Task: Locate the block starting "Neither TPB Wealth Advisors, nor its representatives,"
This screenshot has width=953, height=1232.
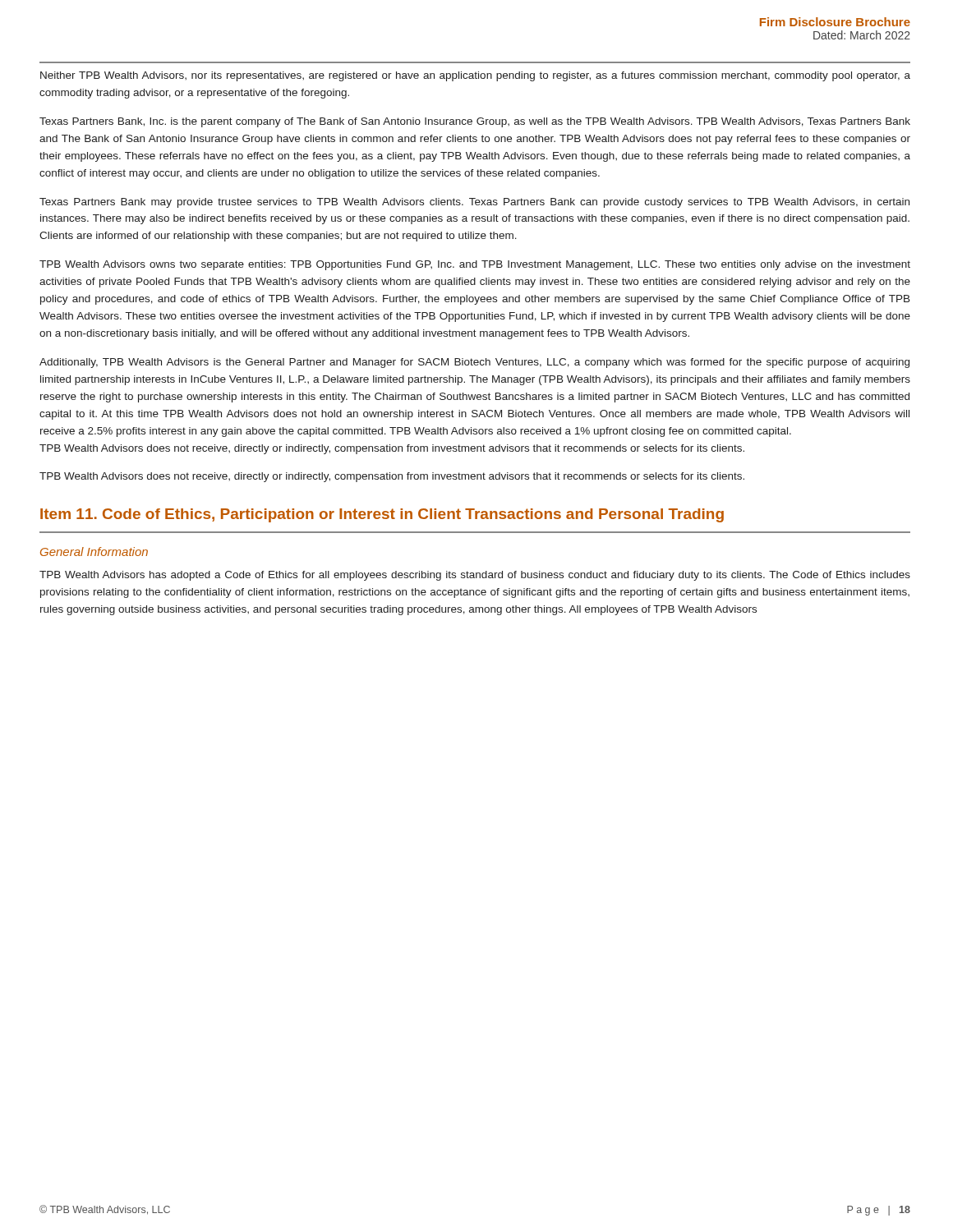Action: 475,84
